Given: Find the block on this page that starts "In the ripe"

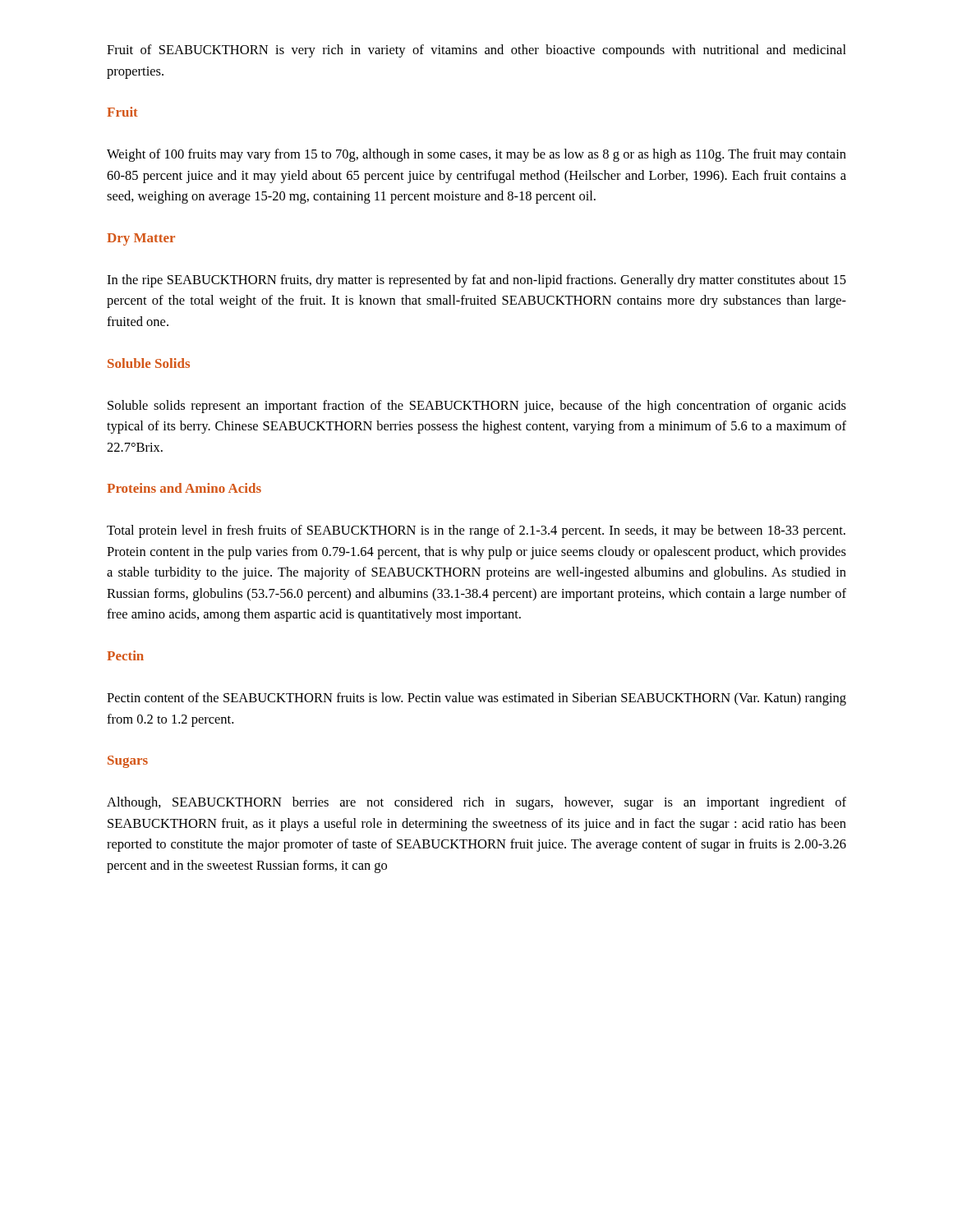Looking at the screenshot, I should [476, 300].
